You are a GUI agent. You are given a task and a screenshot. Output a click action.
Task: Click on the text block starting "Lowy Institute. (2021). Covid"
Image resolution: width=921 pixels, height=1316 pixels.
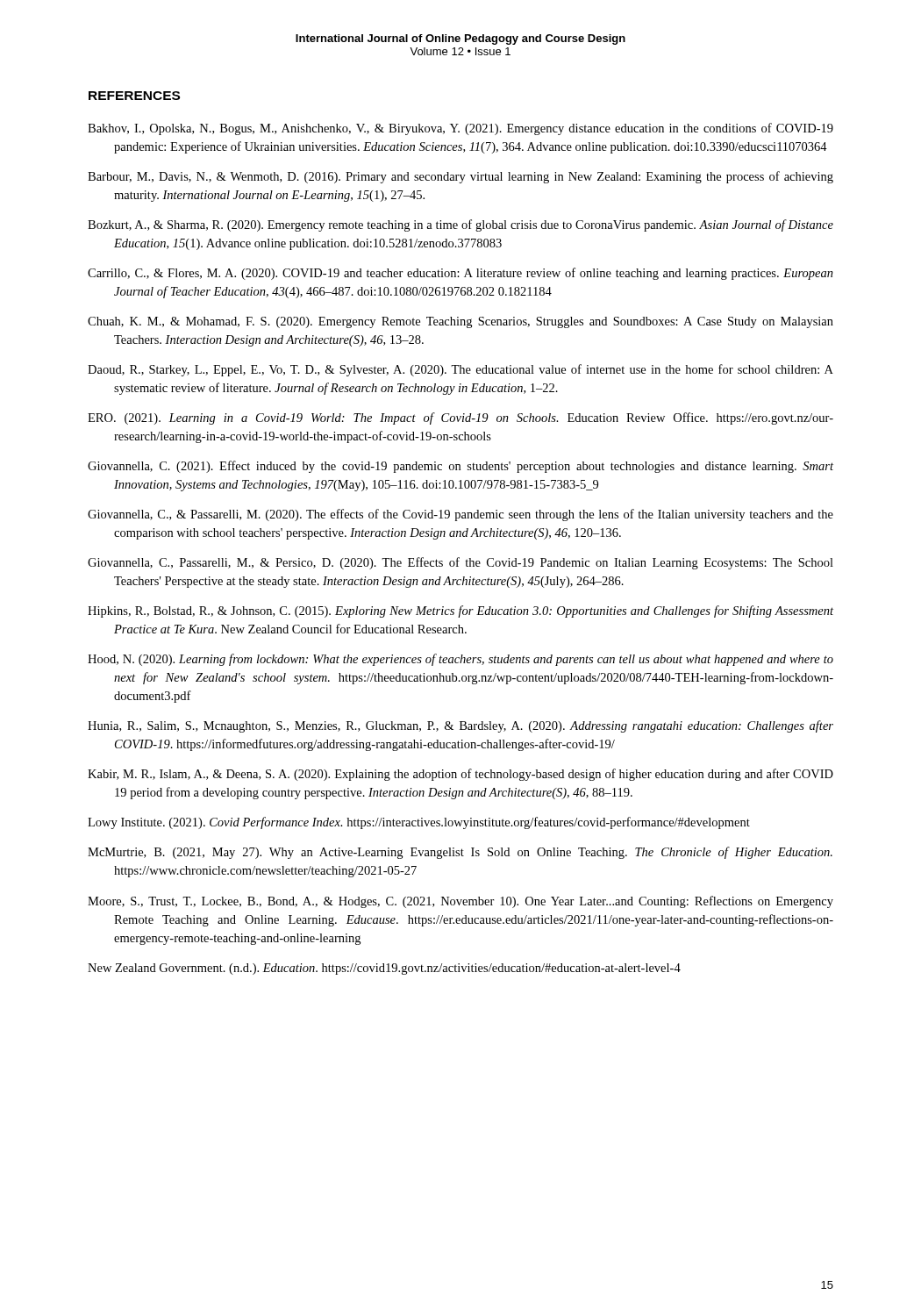[419, 822]
